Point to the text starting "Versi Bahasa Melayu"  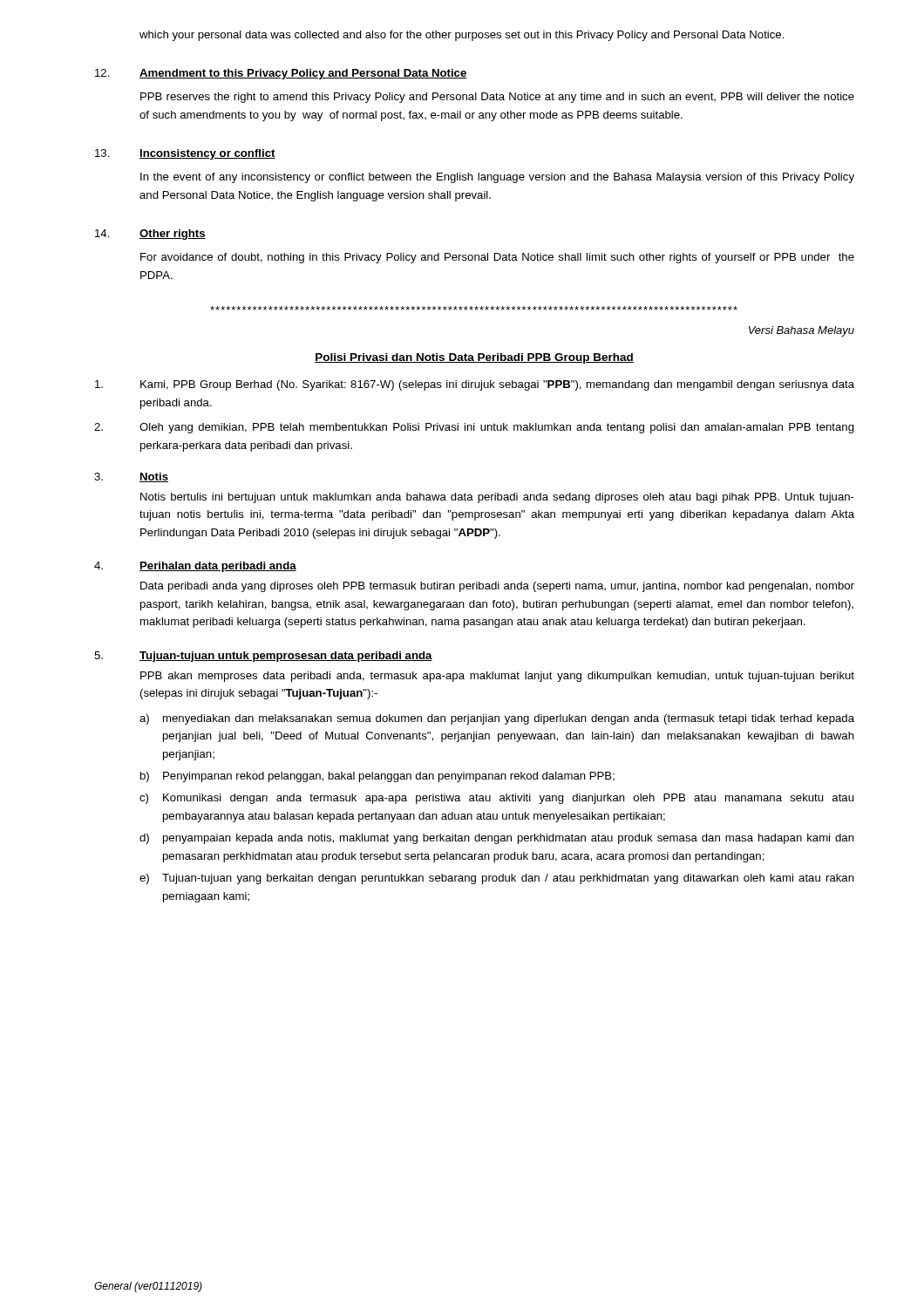click(x=801, y=330)
